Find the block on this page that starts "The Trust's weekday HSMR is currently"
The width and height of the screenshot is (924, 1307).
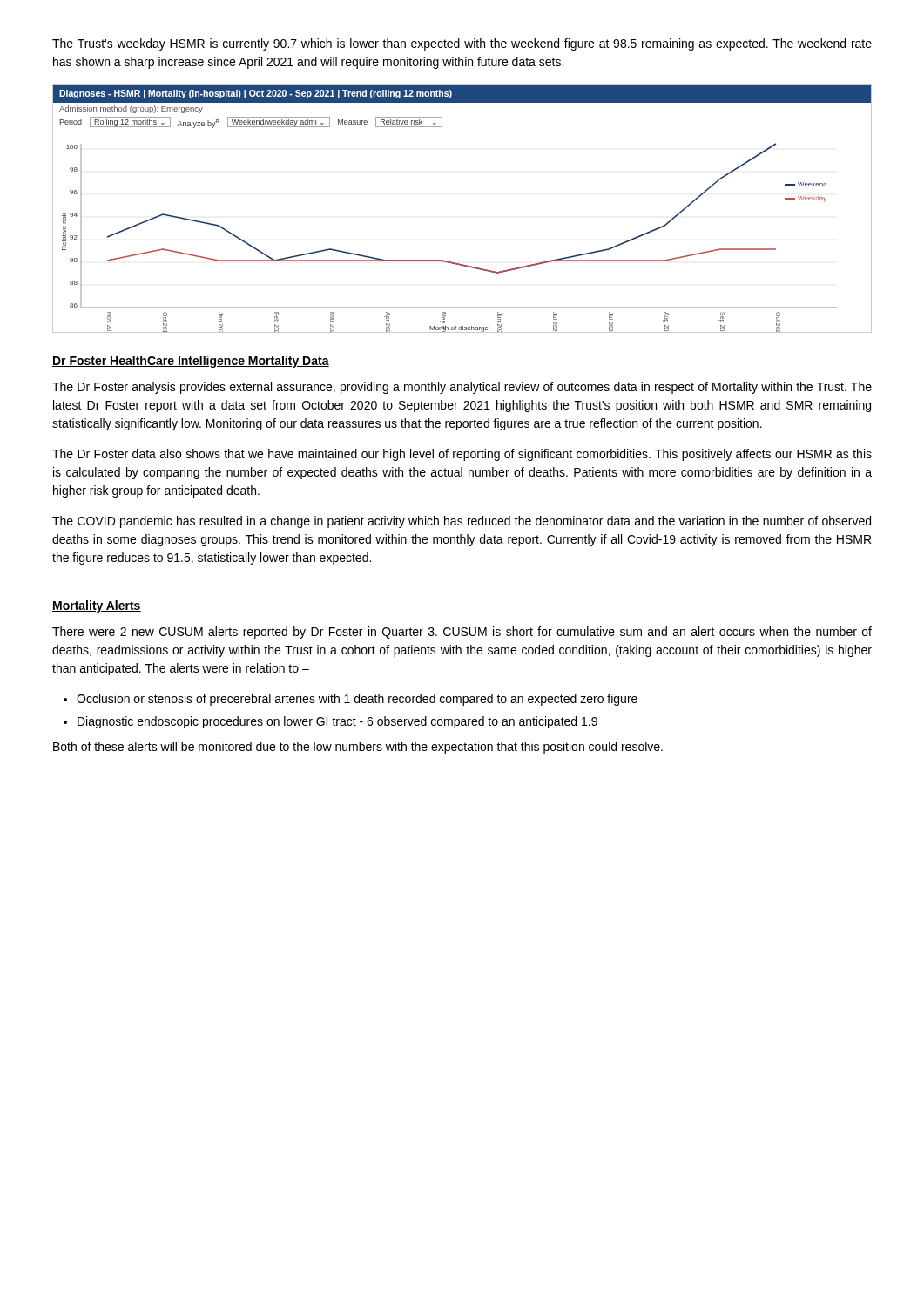pos(462,53)
